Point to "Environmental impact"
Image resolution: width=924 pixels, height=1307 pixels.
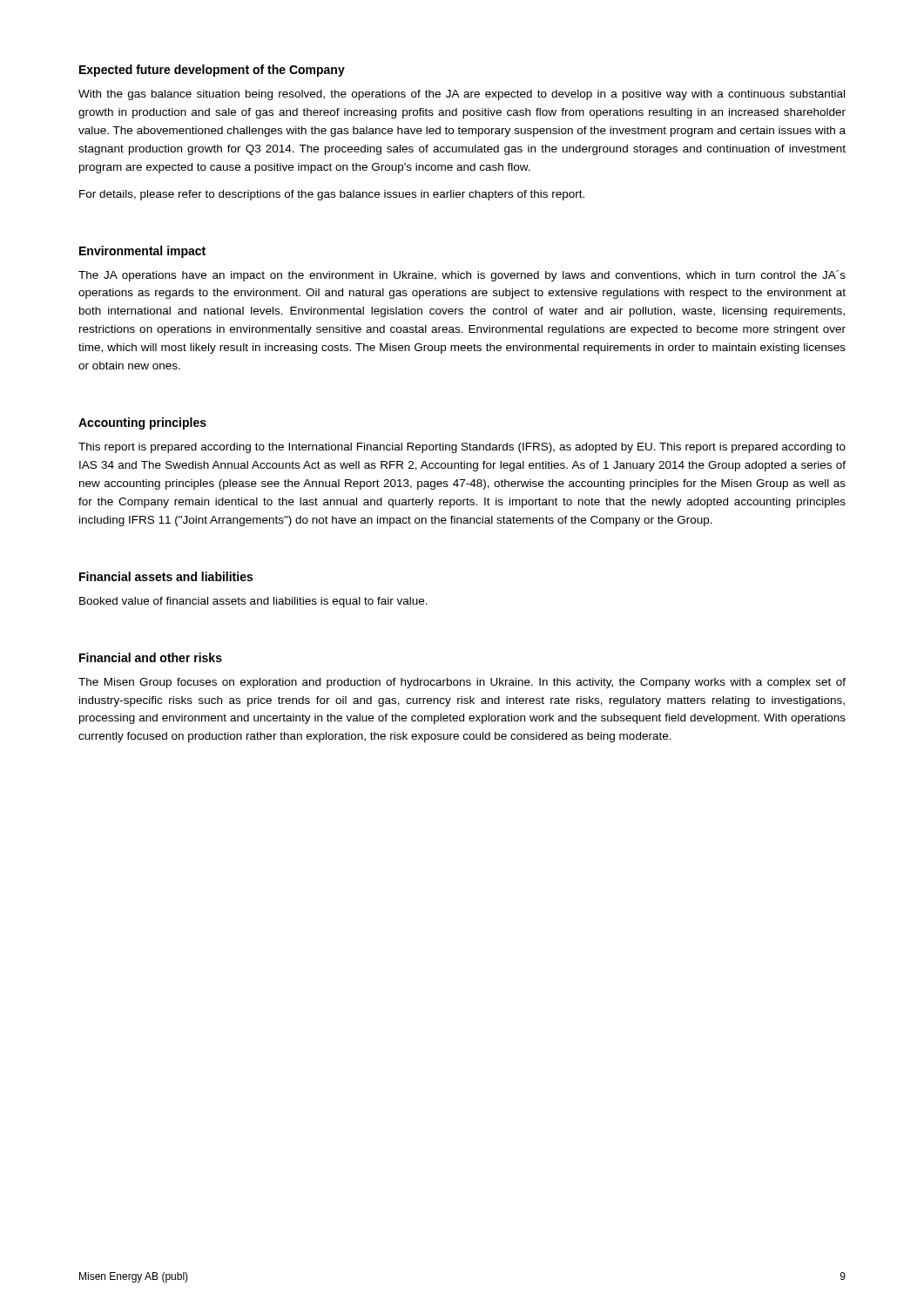pyautogui.click(x=142, y=251)
